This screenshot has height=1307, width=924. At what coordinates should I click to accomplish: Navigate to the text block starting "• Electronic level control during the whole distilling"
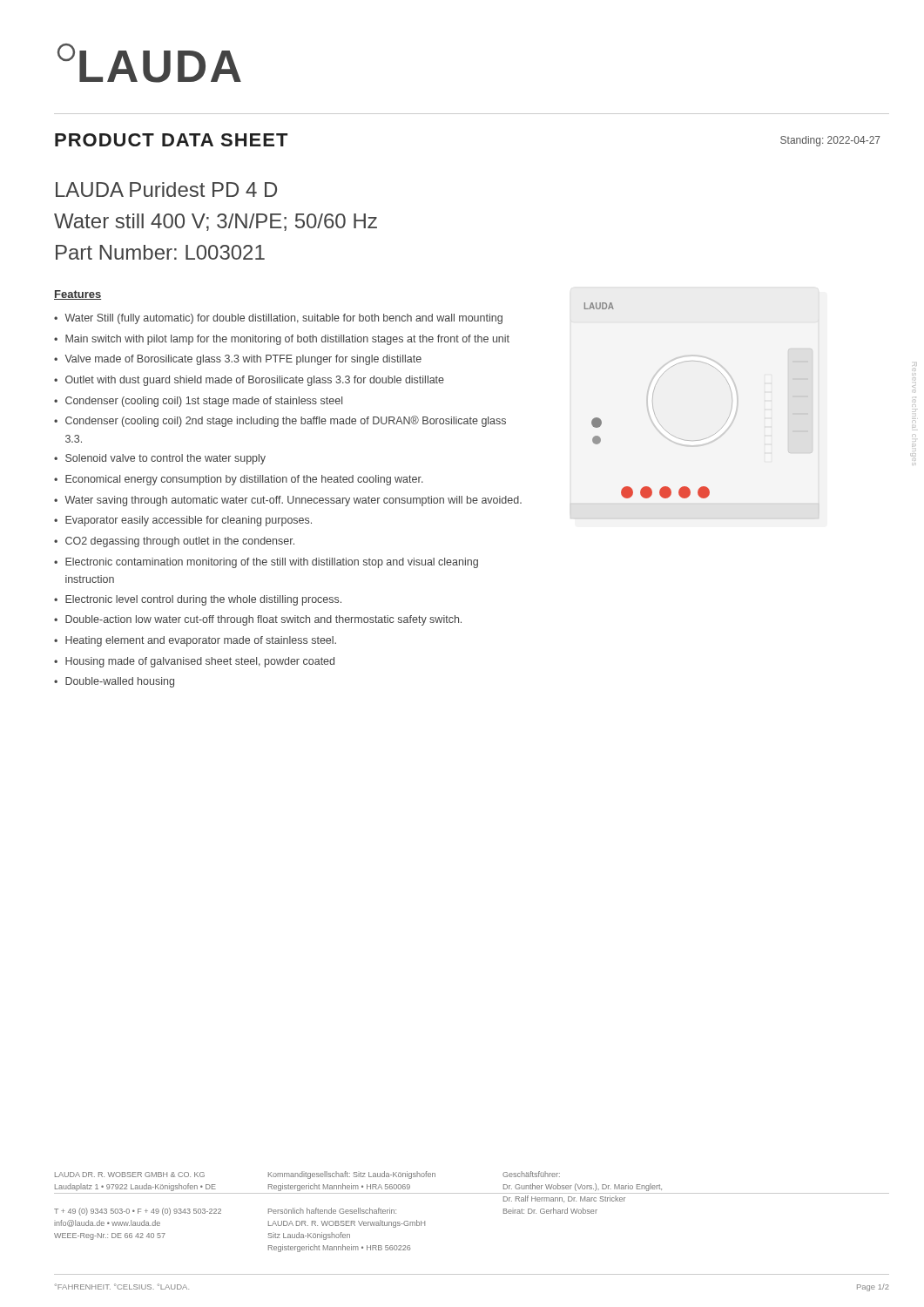(198, 600)
